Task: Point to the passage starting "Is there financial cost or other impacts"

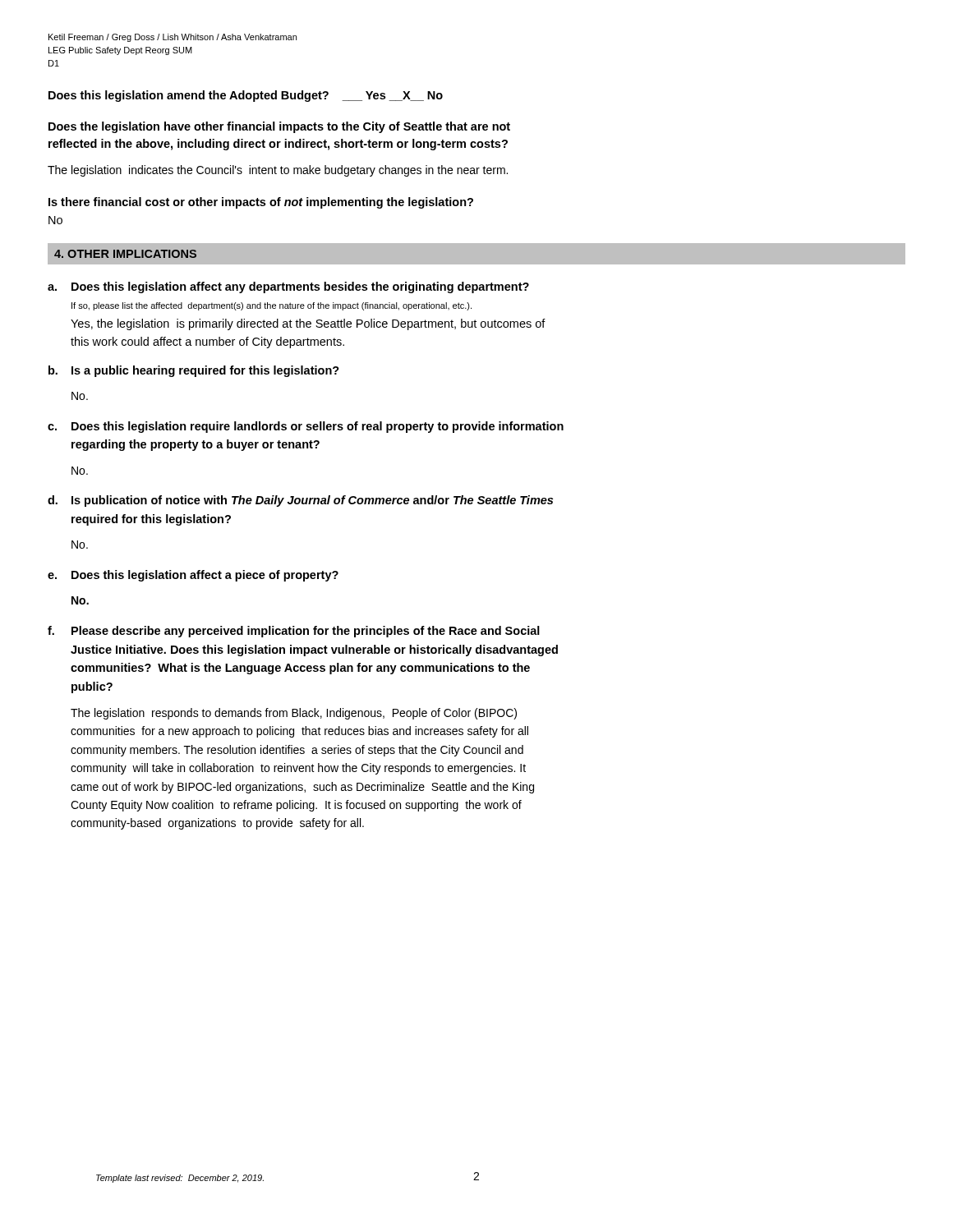Action: tap(261, 211)
